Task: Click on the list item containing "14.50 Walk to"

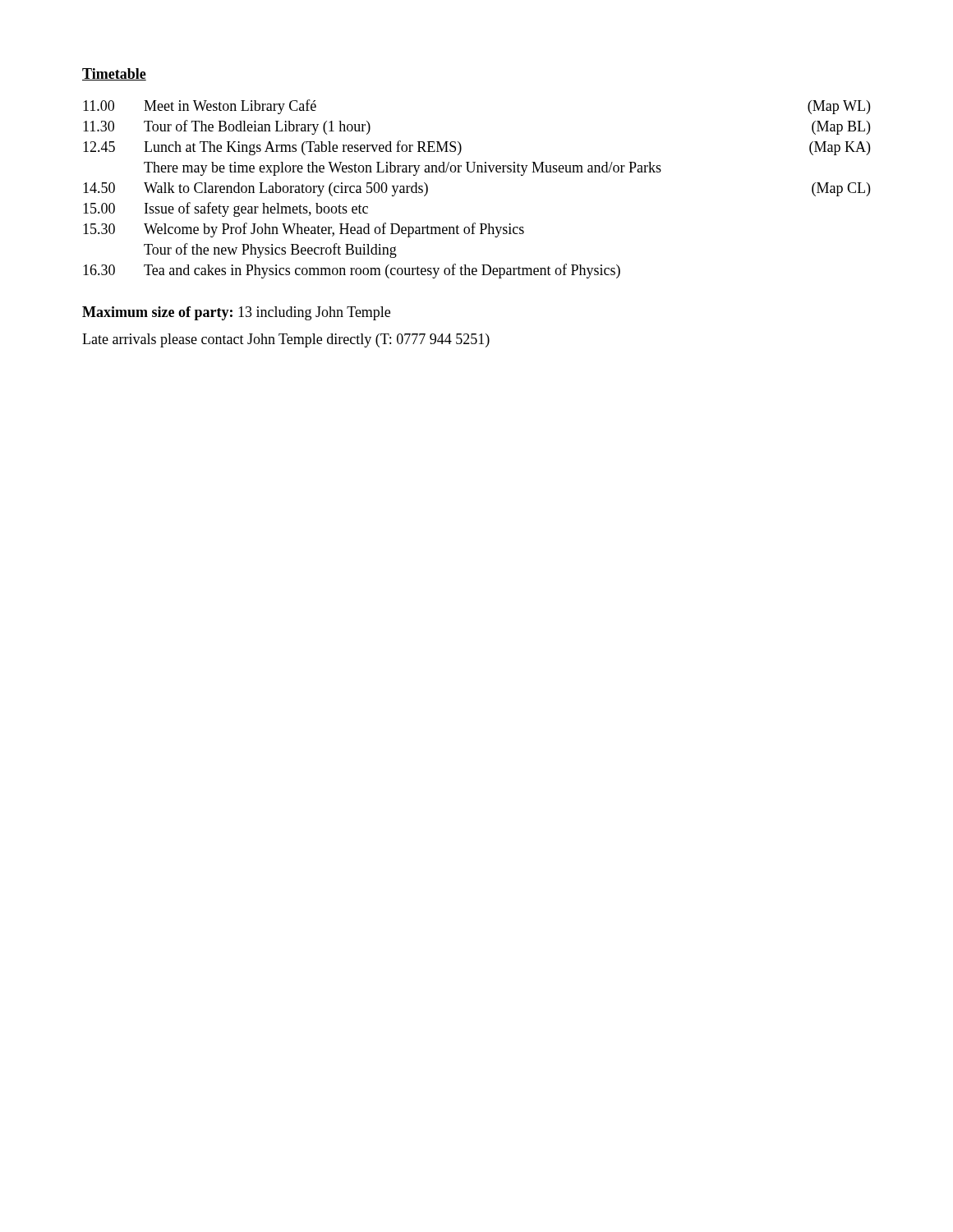Action: pos(106,188)
